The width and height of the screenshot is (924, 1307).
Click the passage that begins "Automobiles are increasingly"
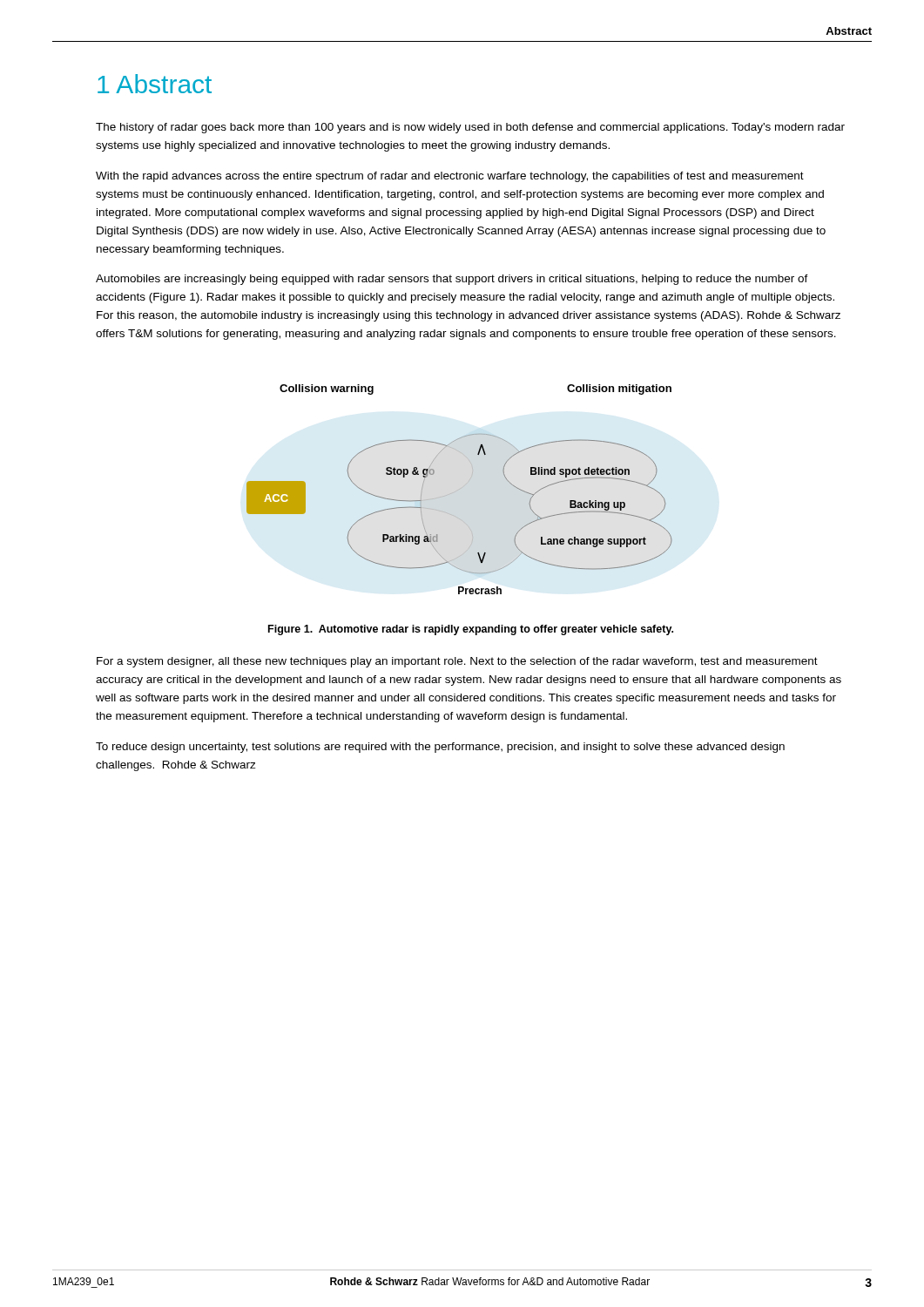tap(468, 306)
